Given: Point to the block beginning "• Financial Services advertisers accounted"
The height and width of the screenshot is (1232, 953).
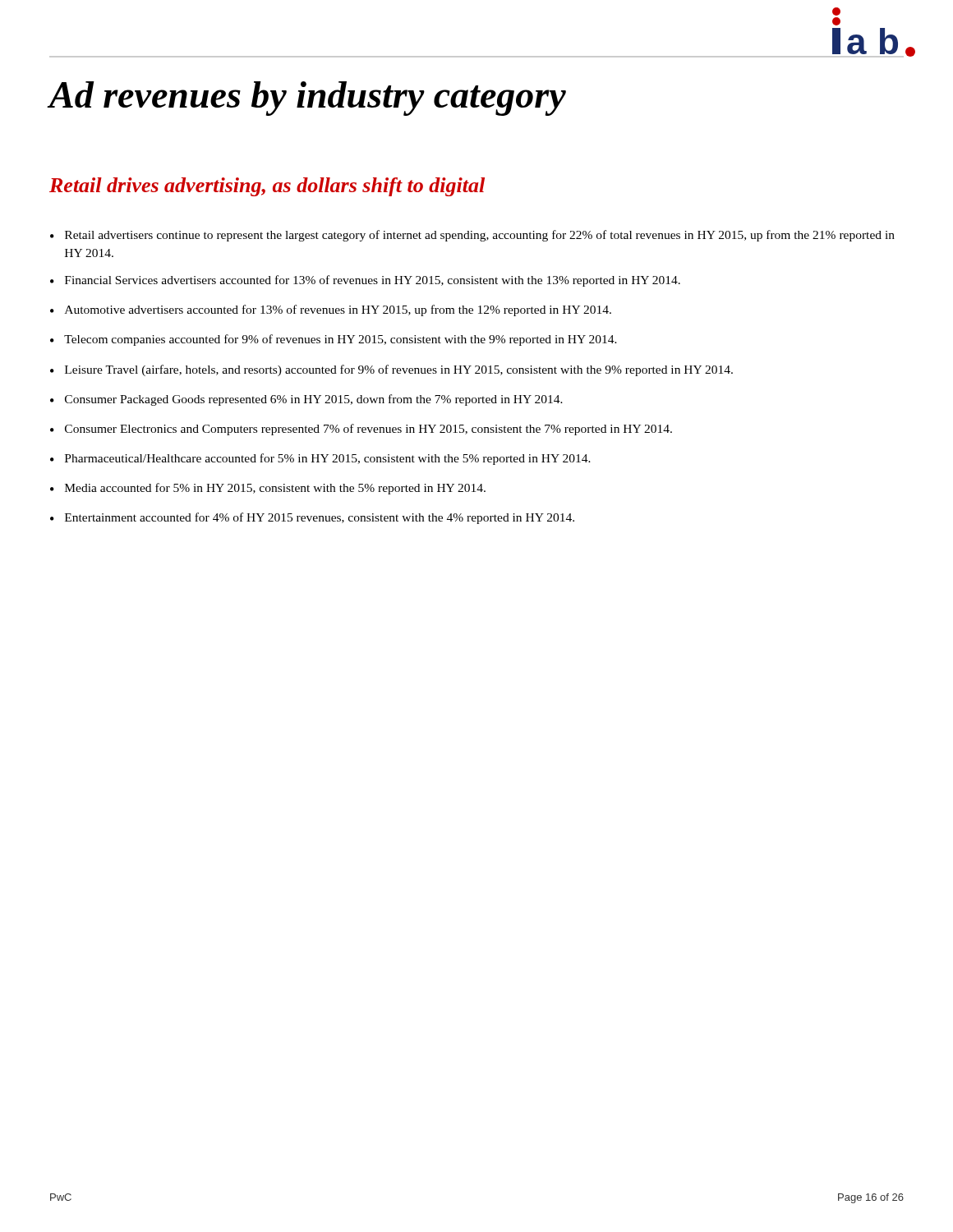Looking at the screenshot, I should (x=365, y=282).
